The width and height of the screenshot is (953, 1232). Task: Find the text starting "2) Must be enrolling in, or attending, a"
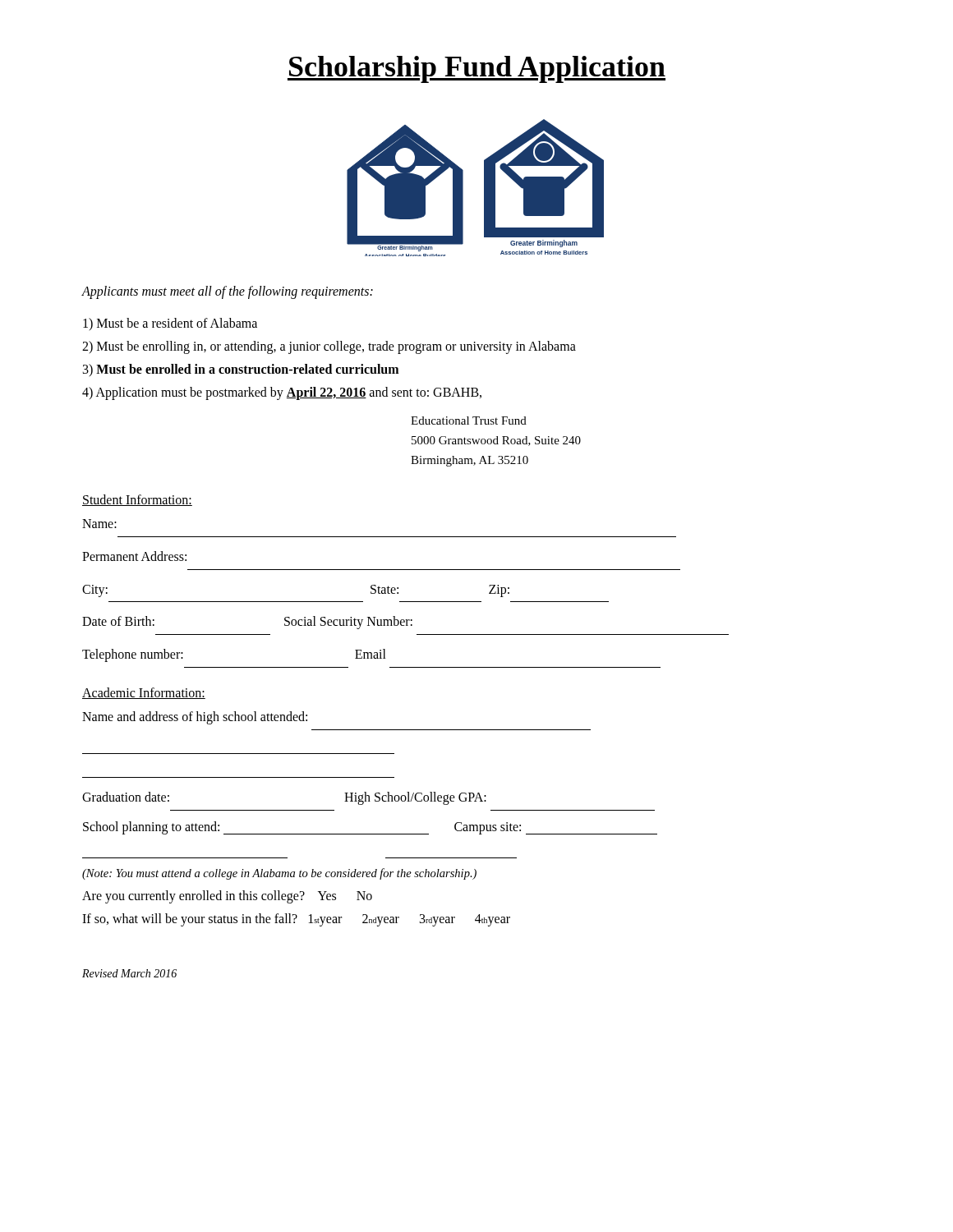[329, 346]
